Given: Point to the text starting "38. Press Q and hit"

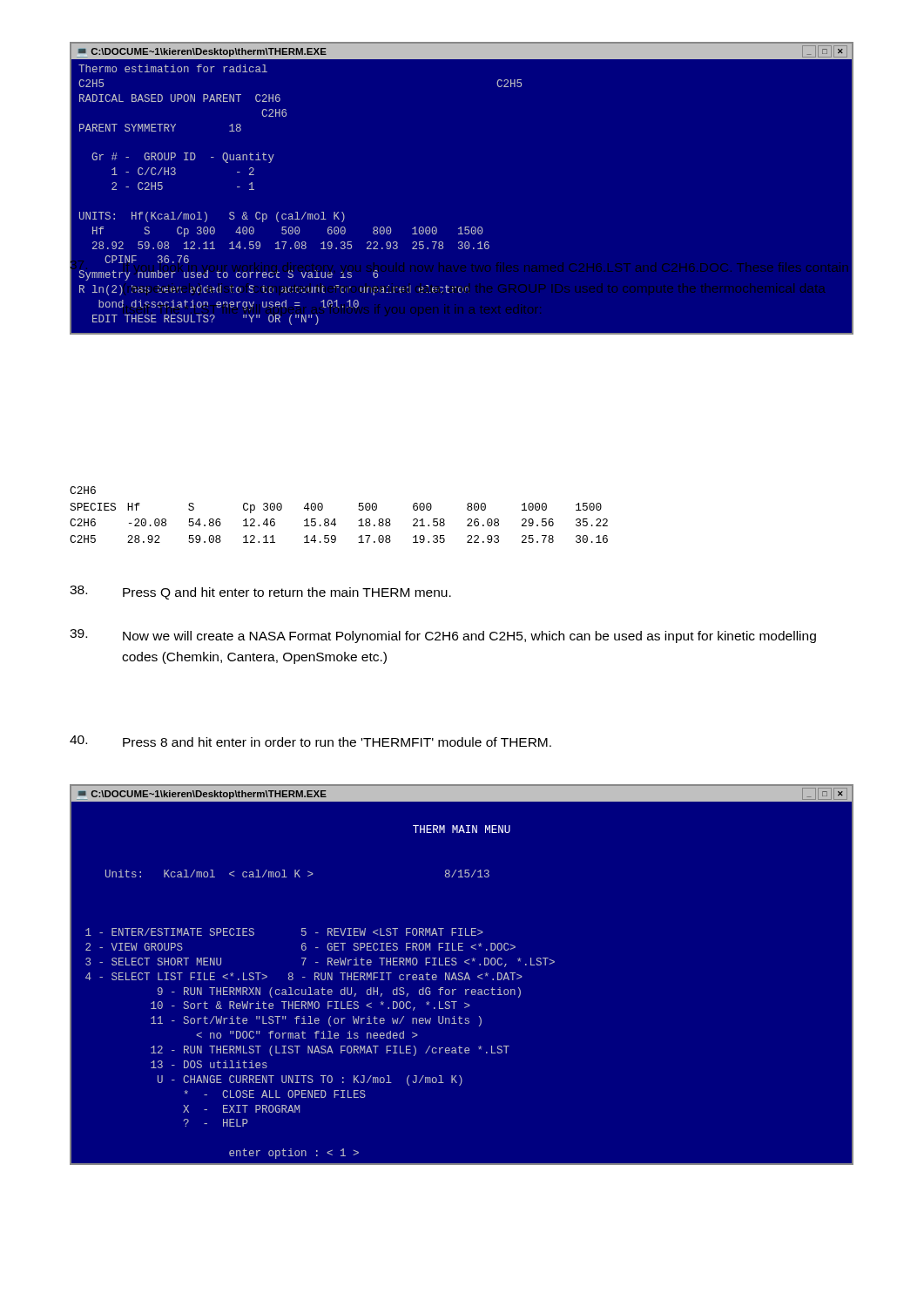Looking at the screenshot, I should (260, 593).
